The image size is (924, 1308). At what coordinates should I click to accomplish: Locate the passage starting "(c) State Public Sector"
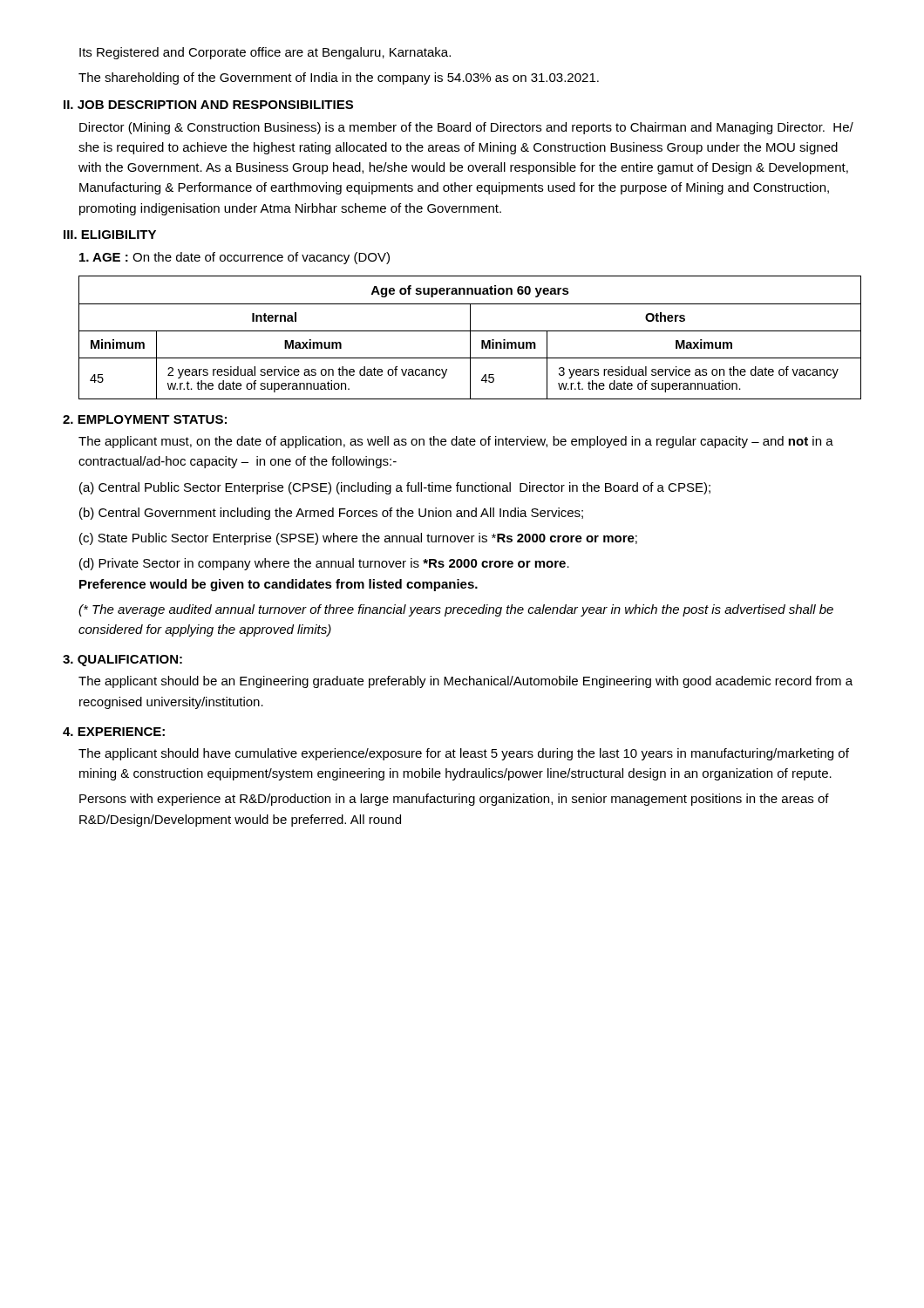358,538
